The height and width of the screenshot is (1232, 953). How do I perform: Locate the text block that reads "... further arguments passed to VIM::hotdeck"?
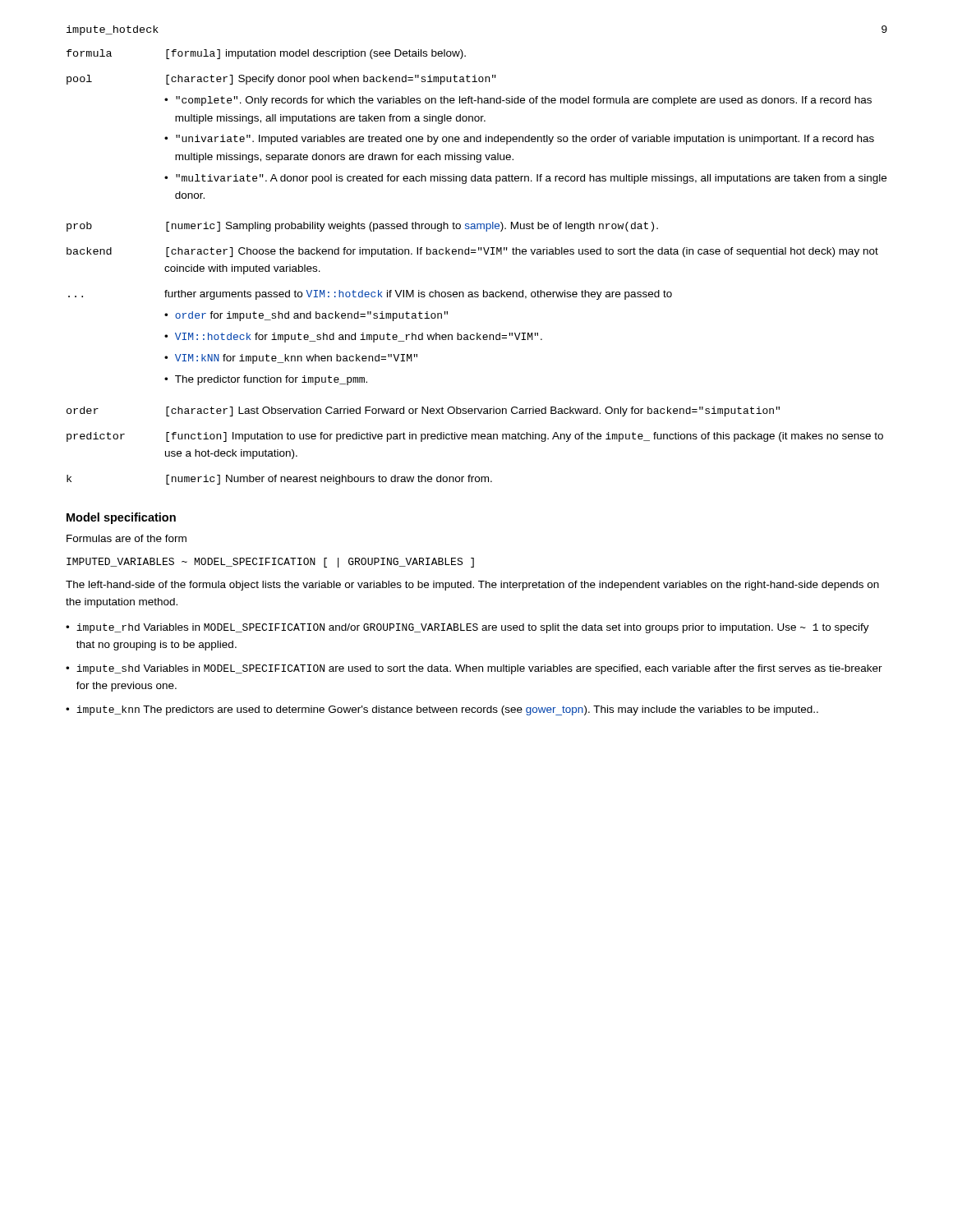(x=476, y=340)
